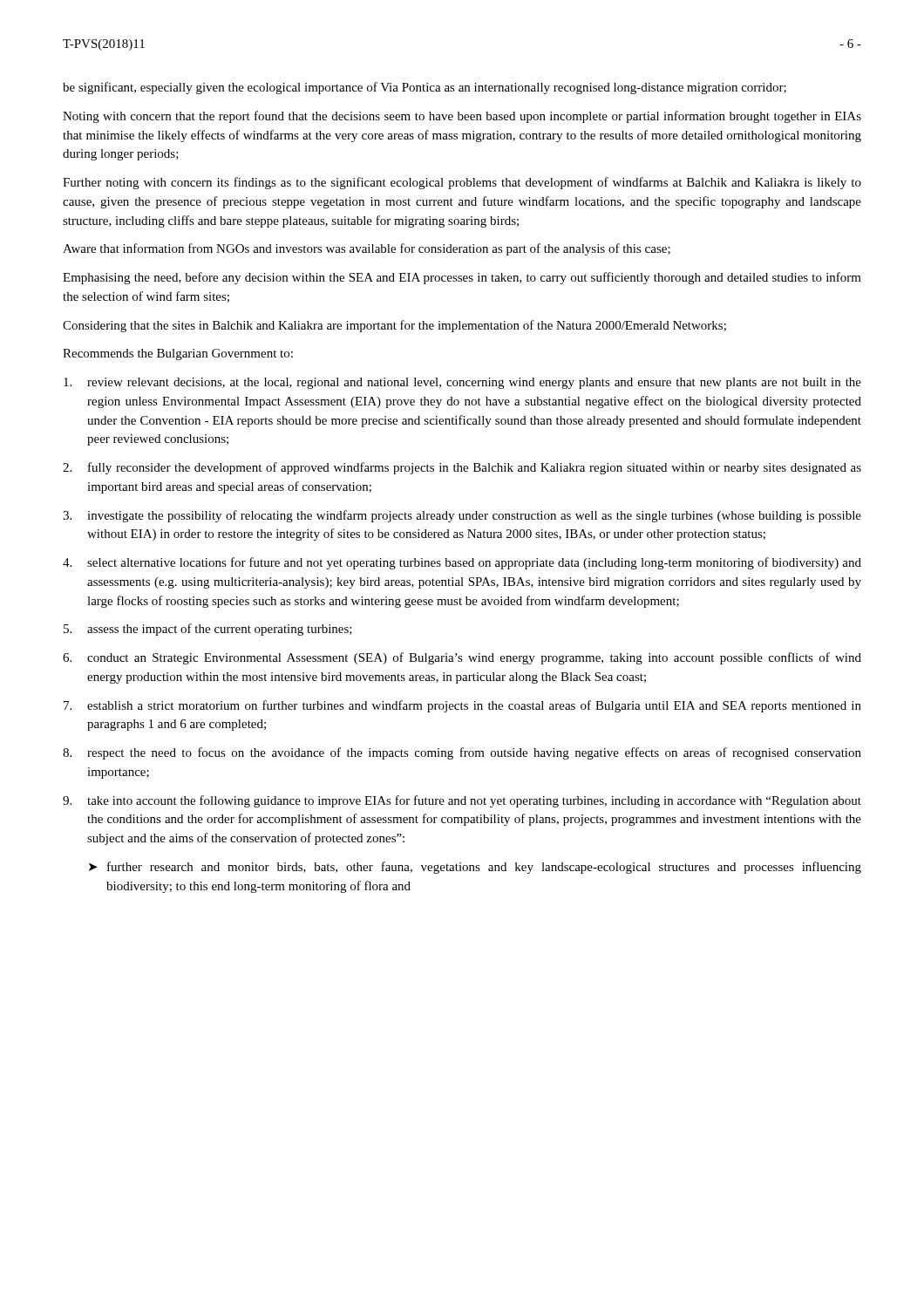Click on the element starting "Recommends the Bulgarian Government to:"
Image resolution: width=924 pixels, height=1308 pixels.
(x=178, y=354)
